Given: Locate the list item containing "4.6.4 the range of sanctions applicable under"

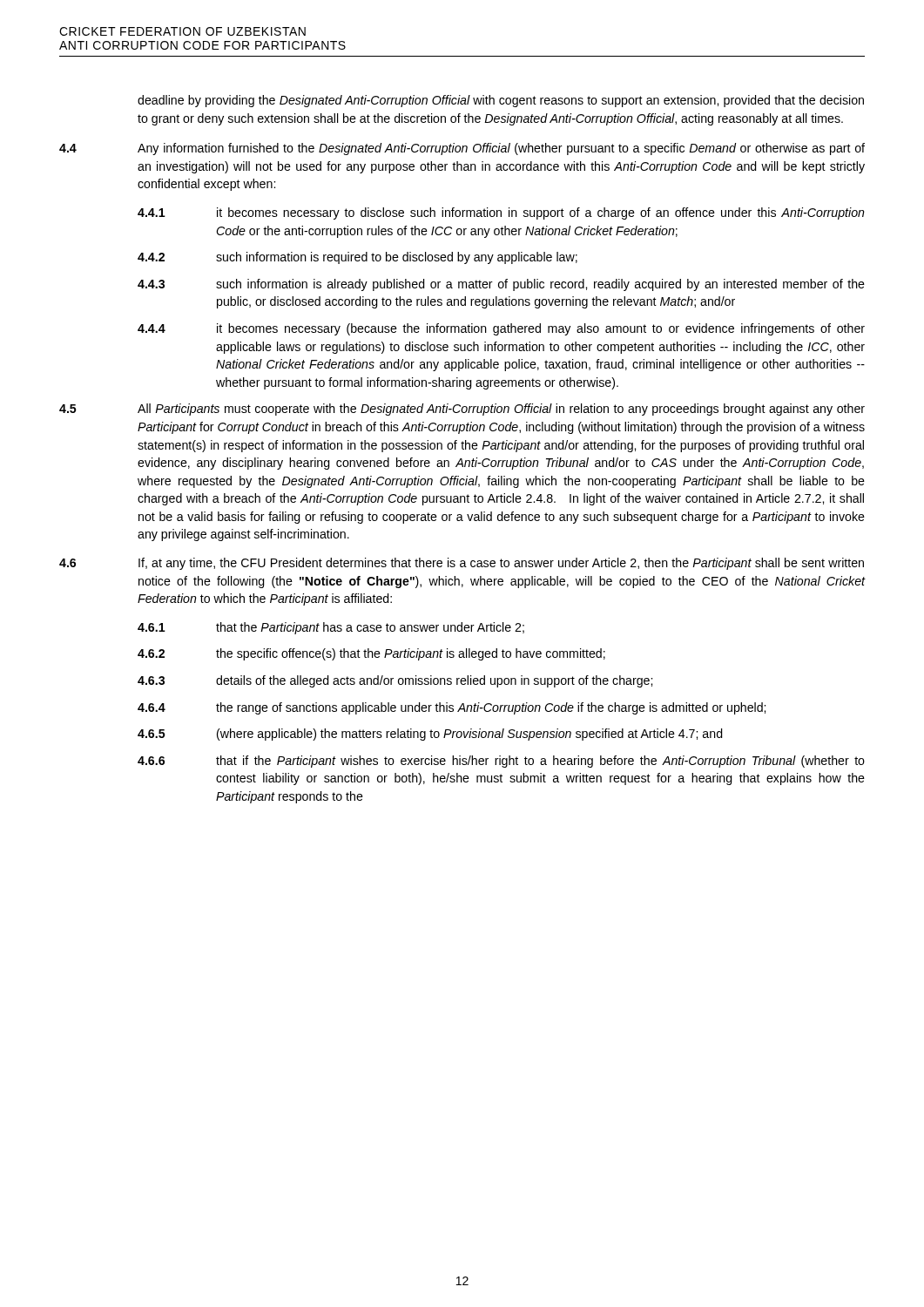Looking at the screenshot, I should (x=501, y=707).
